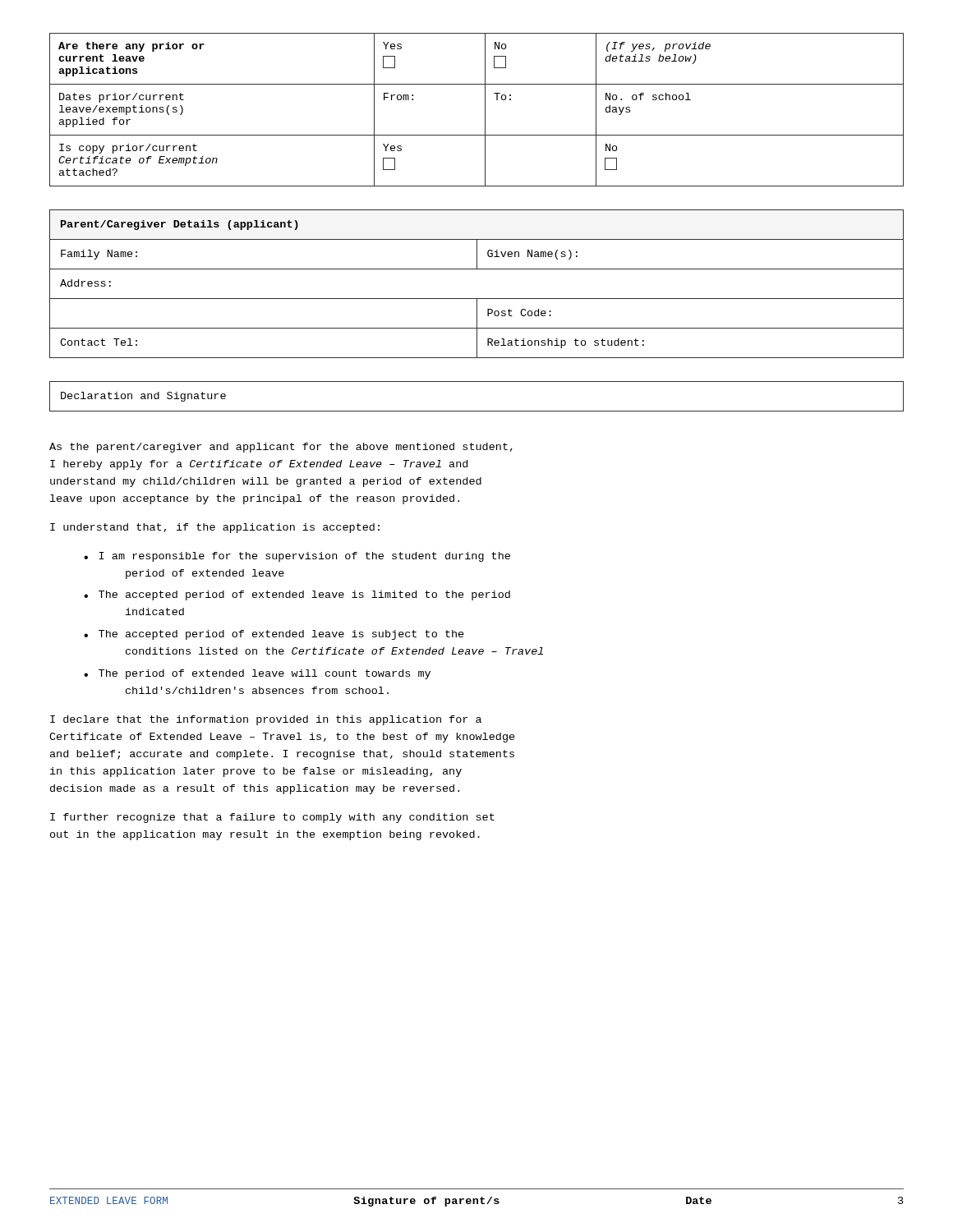Locate the block starting "I further recognize that a failure to comply"
Image resolution: width=953 pixels, height=1232 pixels.
(x=272, y=826)
